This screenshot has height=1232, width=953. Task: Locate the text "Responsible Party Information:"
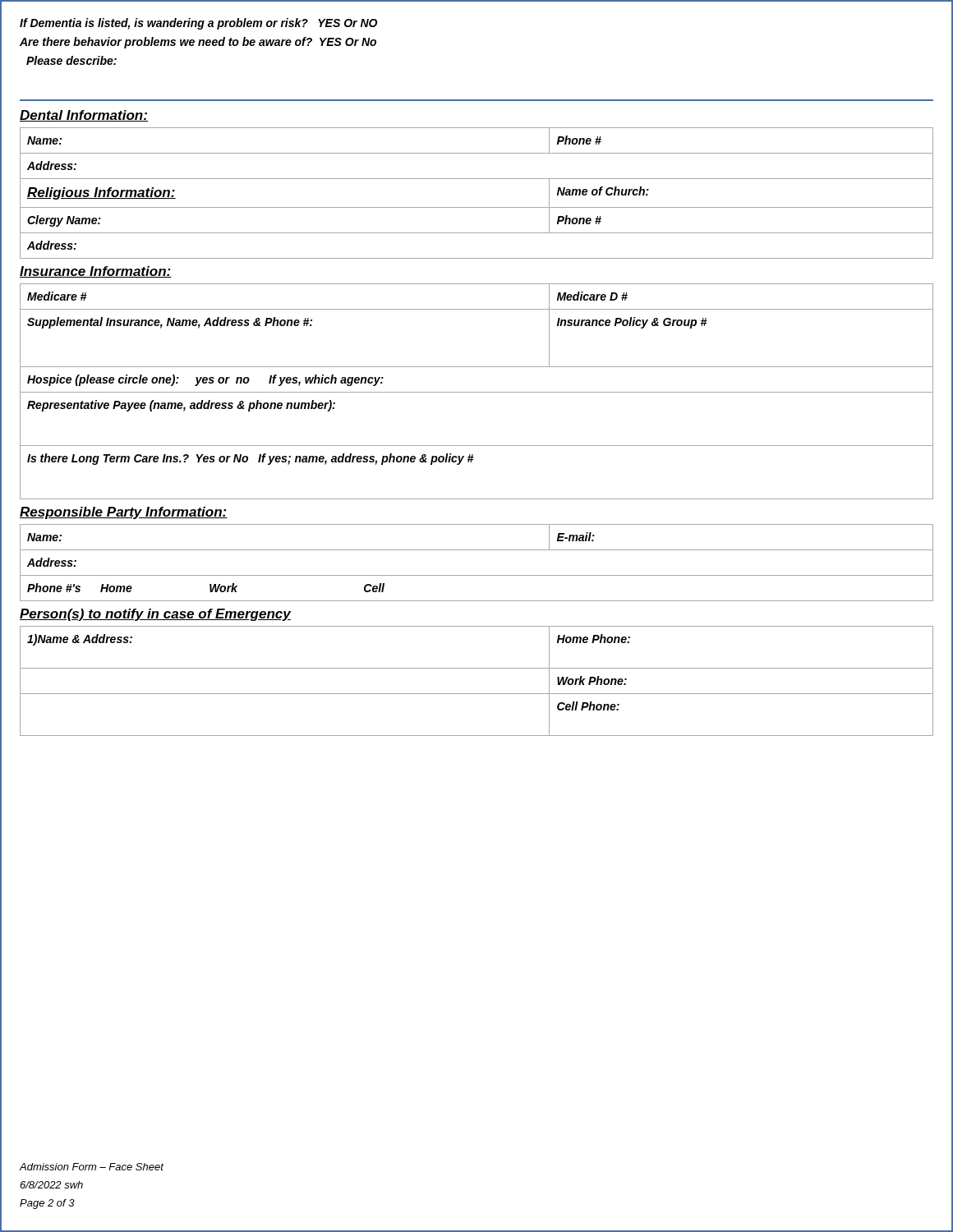tap(123, 512)
